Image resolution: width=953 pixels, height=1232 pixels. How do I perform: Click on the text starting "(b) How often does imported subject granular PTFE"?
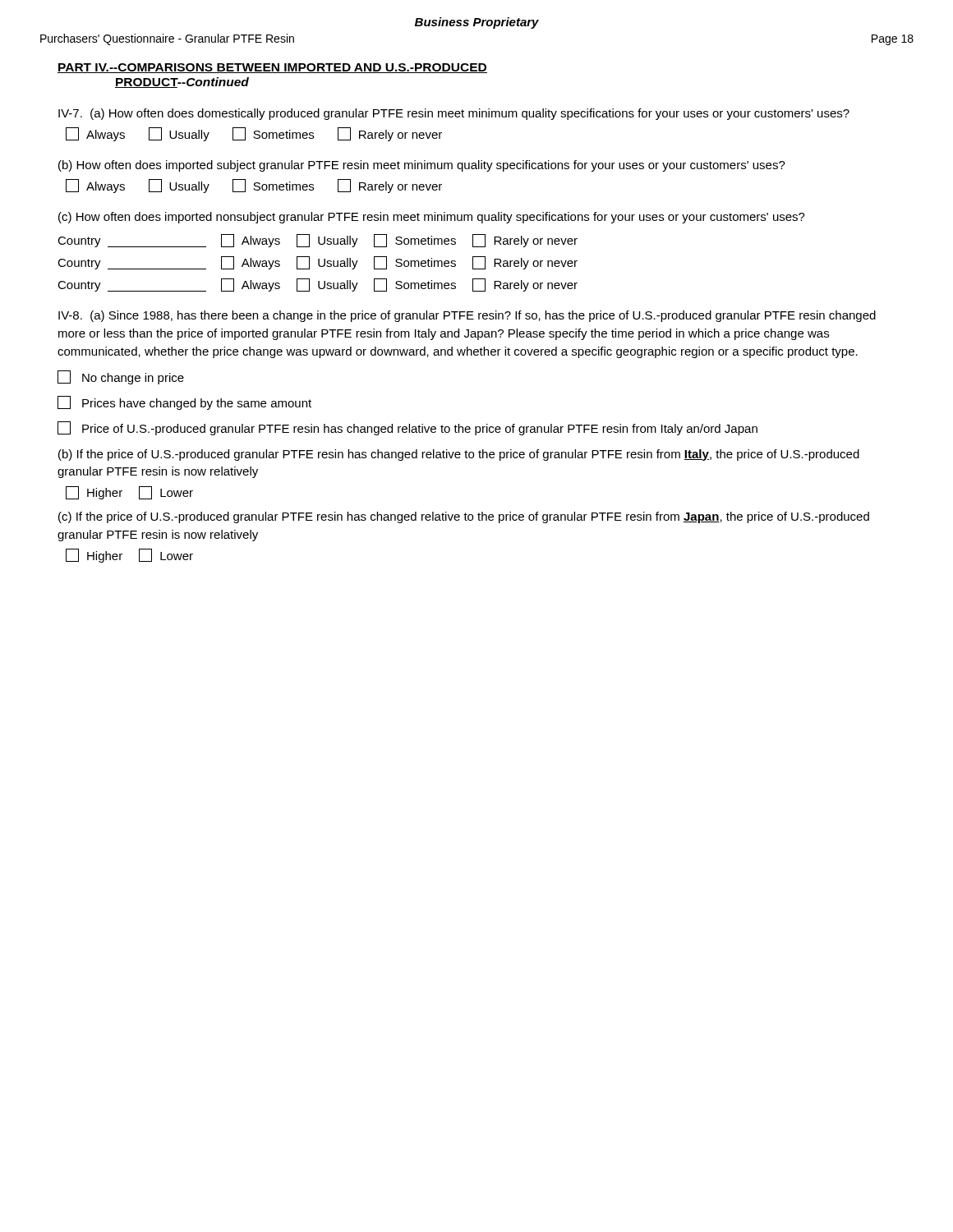(476, 174)
